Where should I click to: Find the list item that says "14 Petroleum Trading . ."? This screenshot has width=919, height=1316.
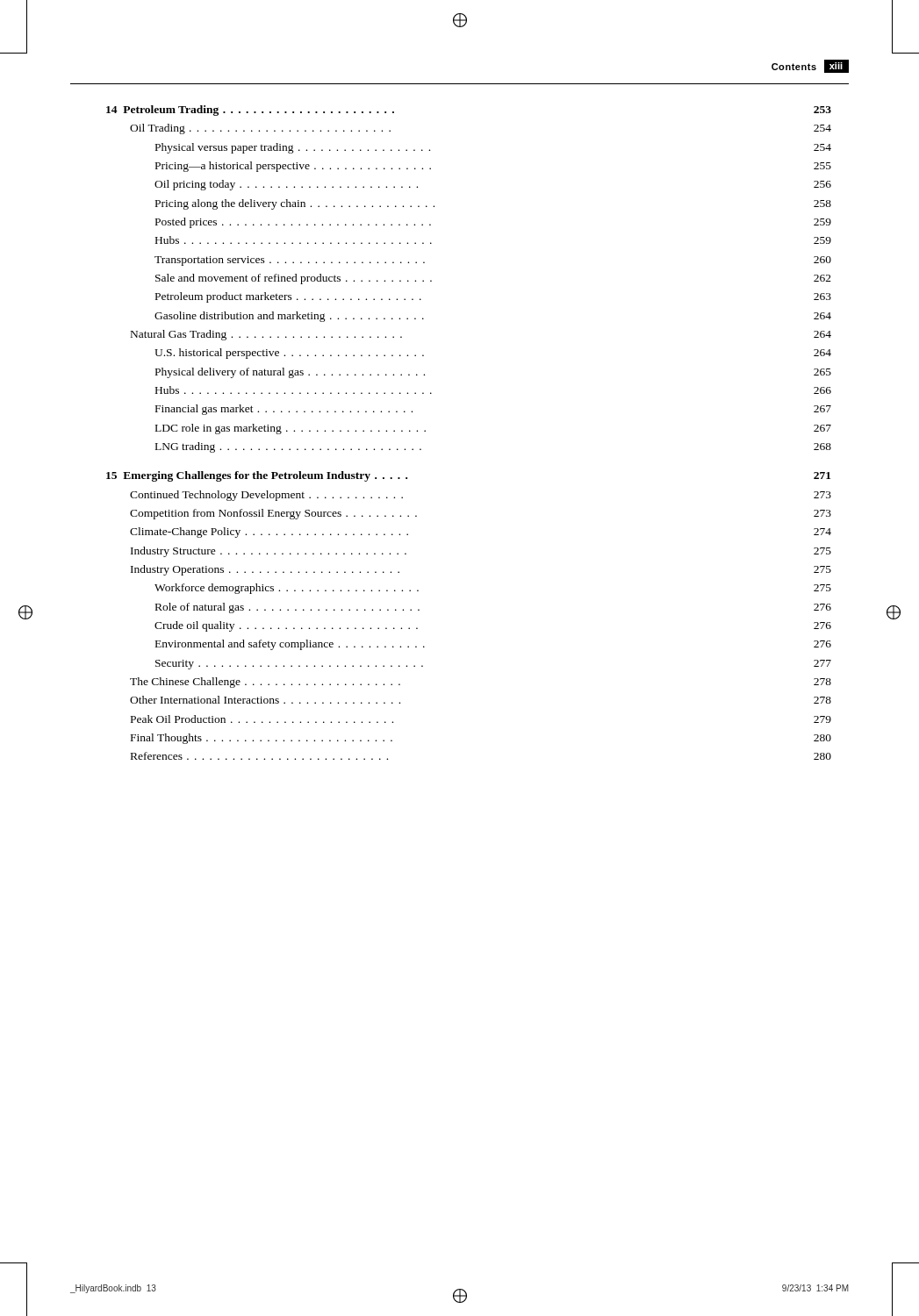pyautogui.click(x=164, y=110)
